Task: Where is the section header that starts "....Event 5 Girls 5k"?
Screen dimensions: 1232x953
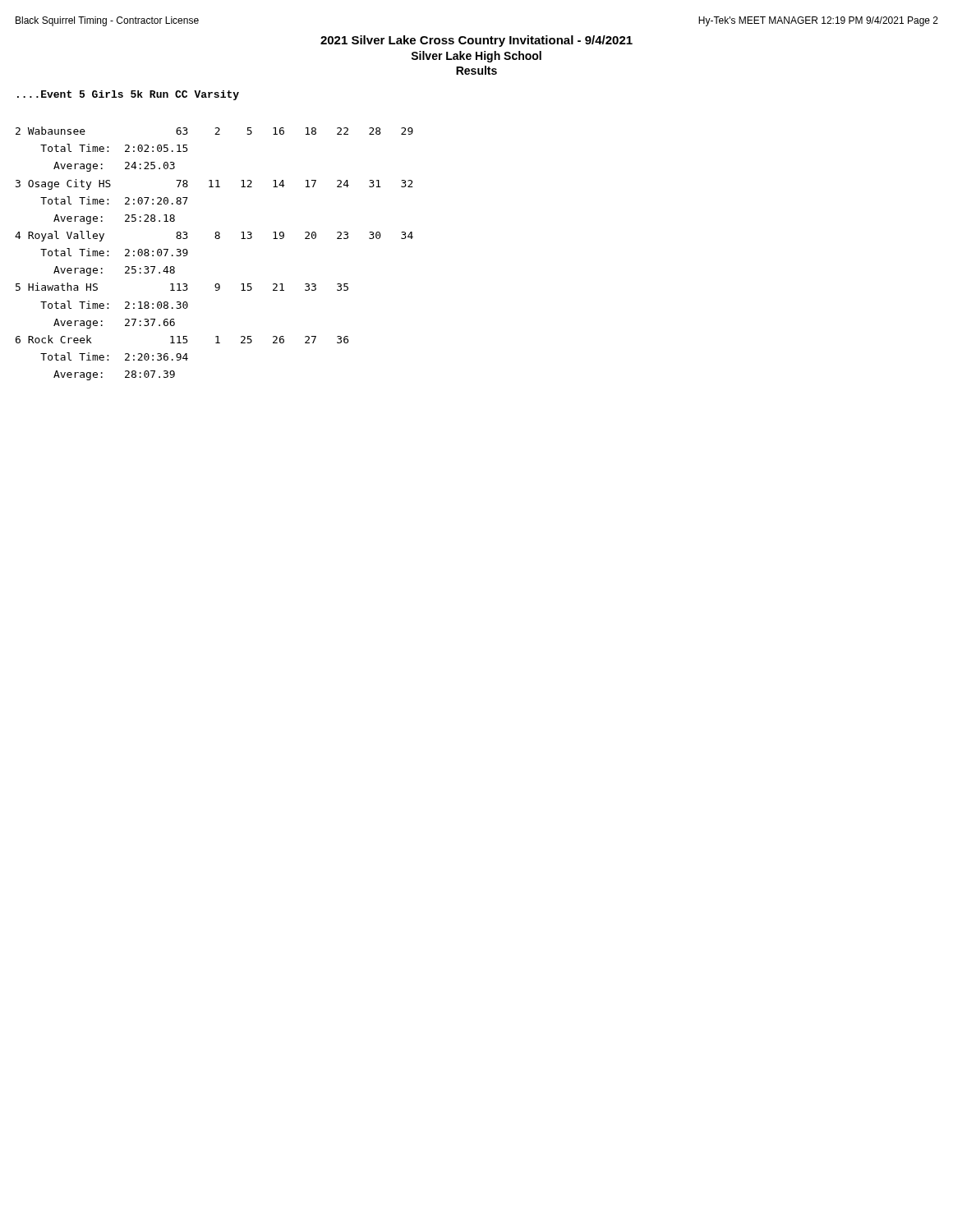Action: pos(127,95)
